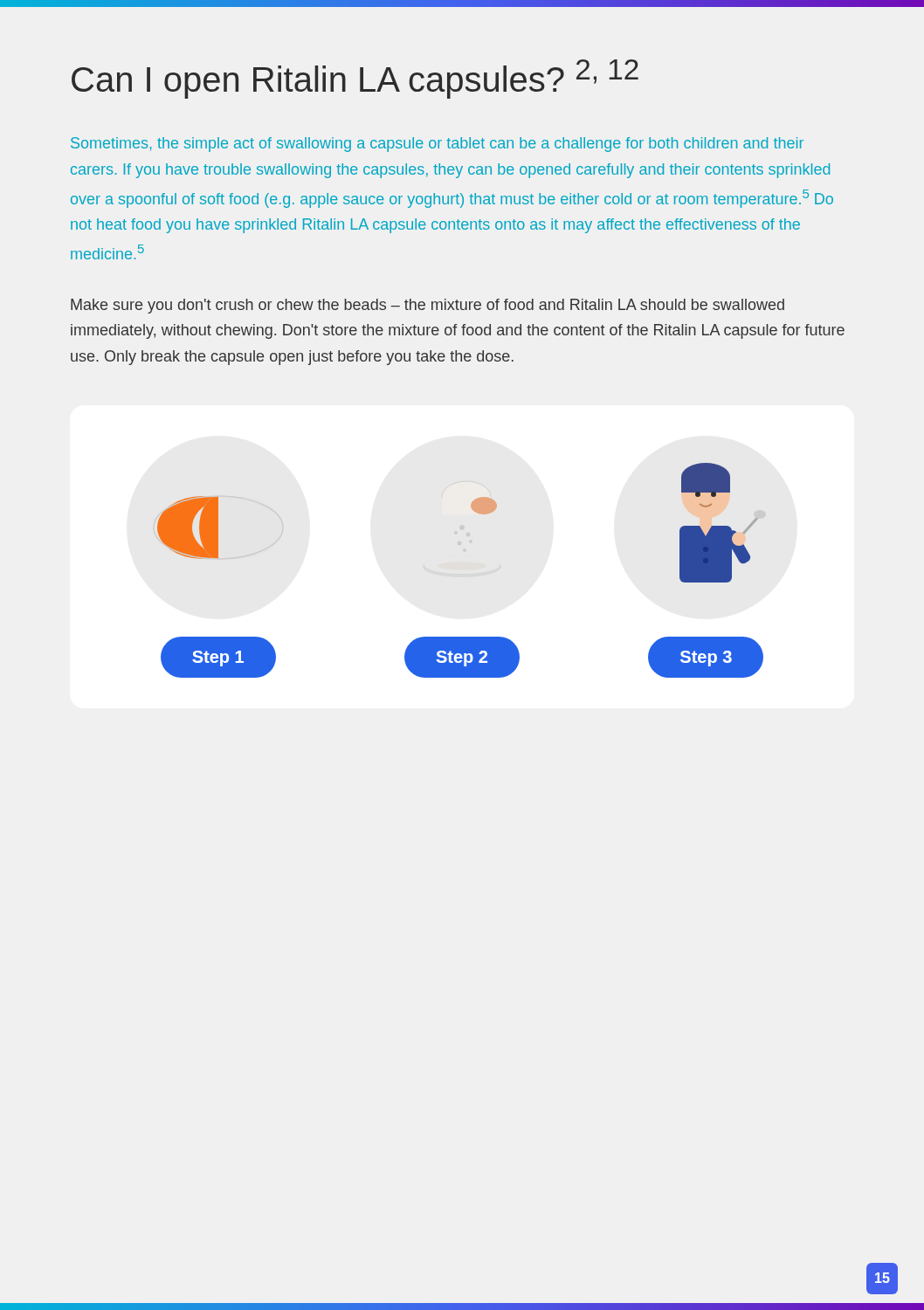Locate the region starting "Sometimes, the simple act of swallowing"
Screen dimensions: 1310x924
coord(452,199)
